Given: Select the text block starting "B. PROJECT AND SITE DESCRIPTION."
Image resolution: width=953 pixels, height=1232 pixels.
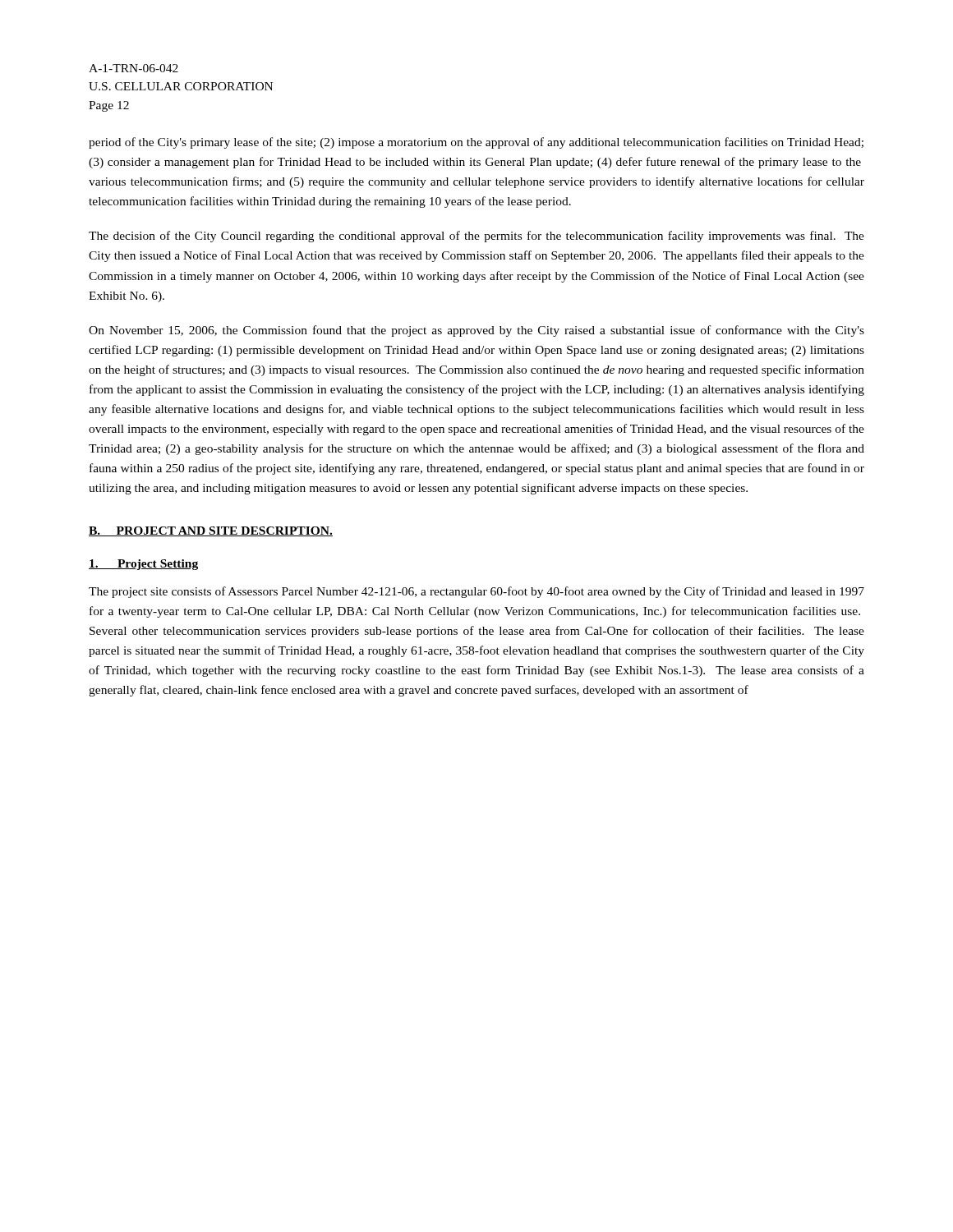Looking at the screenshot, I should pos(211,530).
